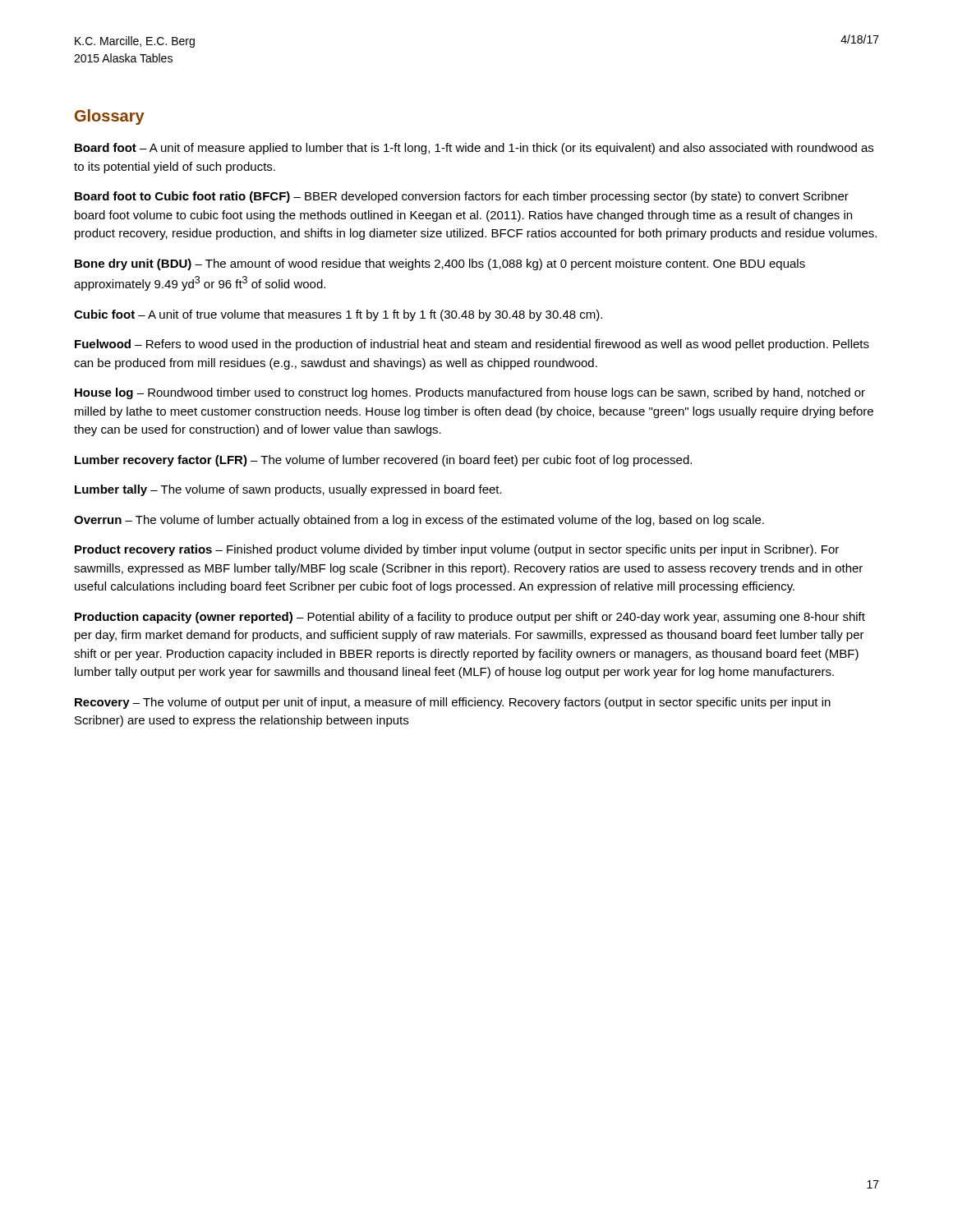Point to the block beginning "Board foot to Cubic foot ratio (BFCF)"

(x=476, y=214)
